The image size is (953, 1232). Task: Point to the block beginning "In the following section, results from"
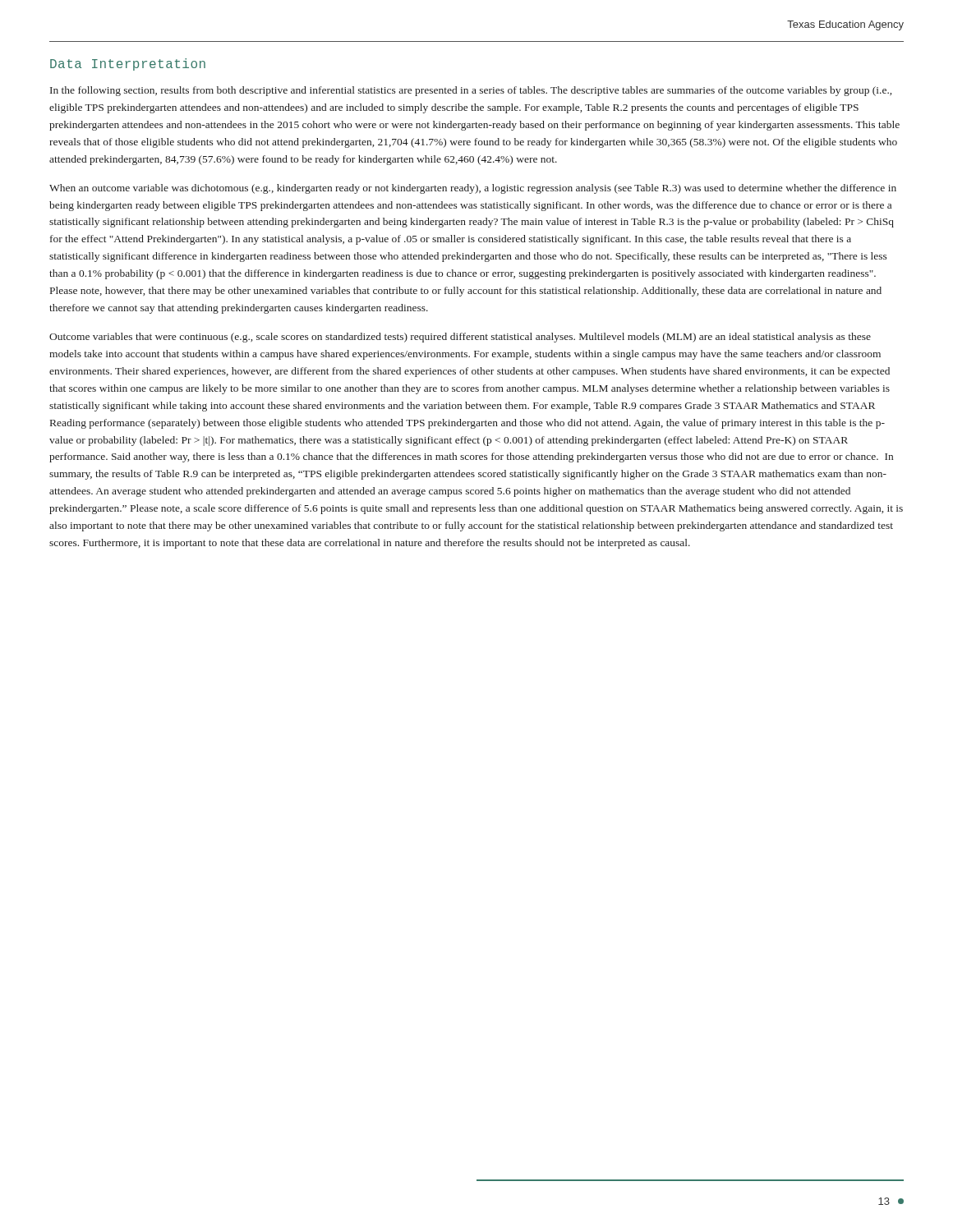click(x=474, y=124)
